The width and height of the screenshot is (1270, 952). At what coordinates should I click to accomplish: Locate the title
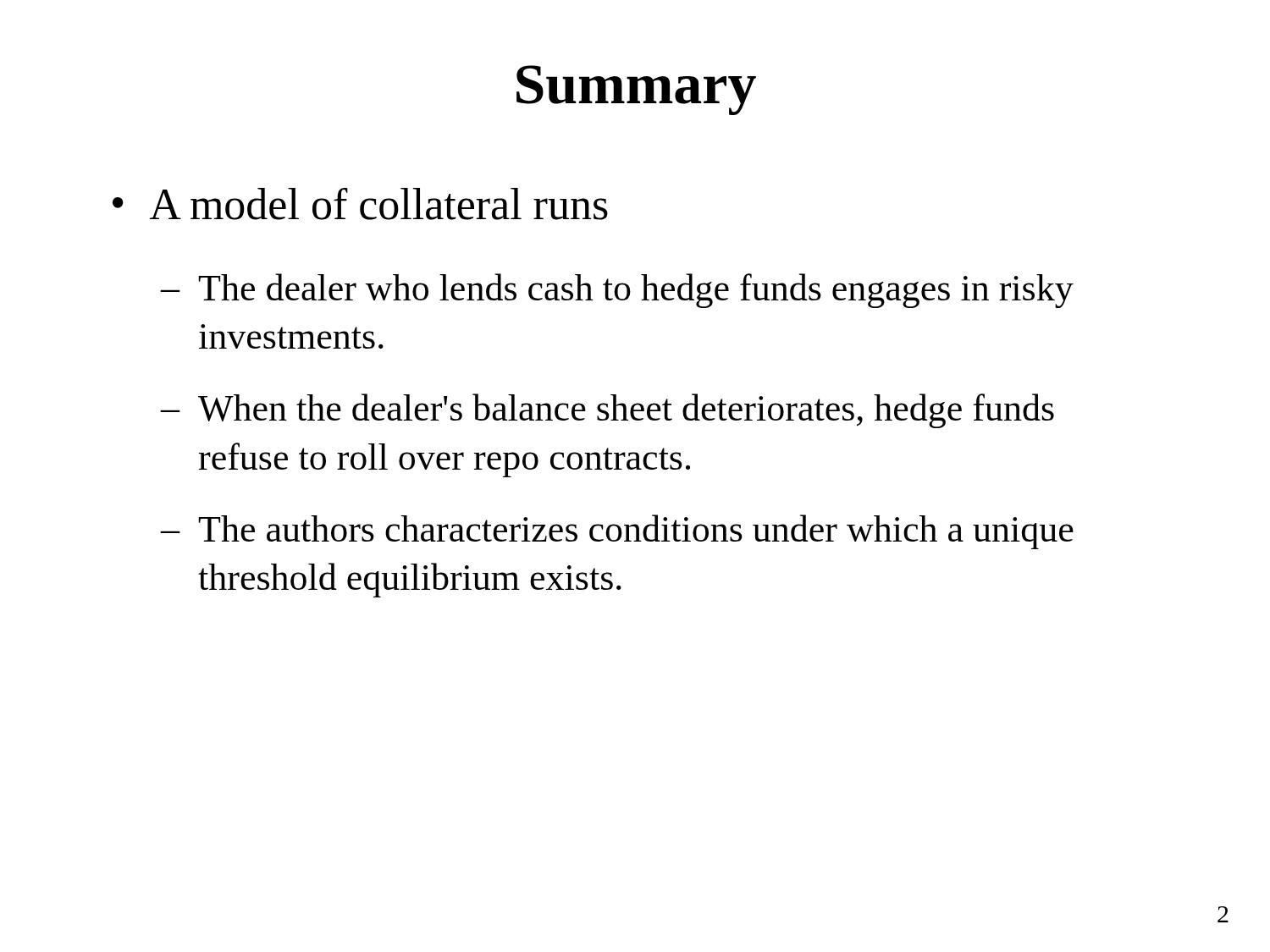(x=635, y=84)
